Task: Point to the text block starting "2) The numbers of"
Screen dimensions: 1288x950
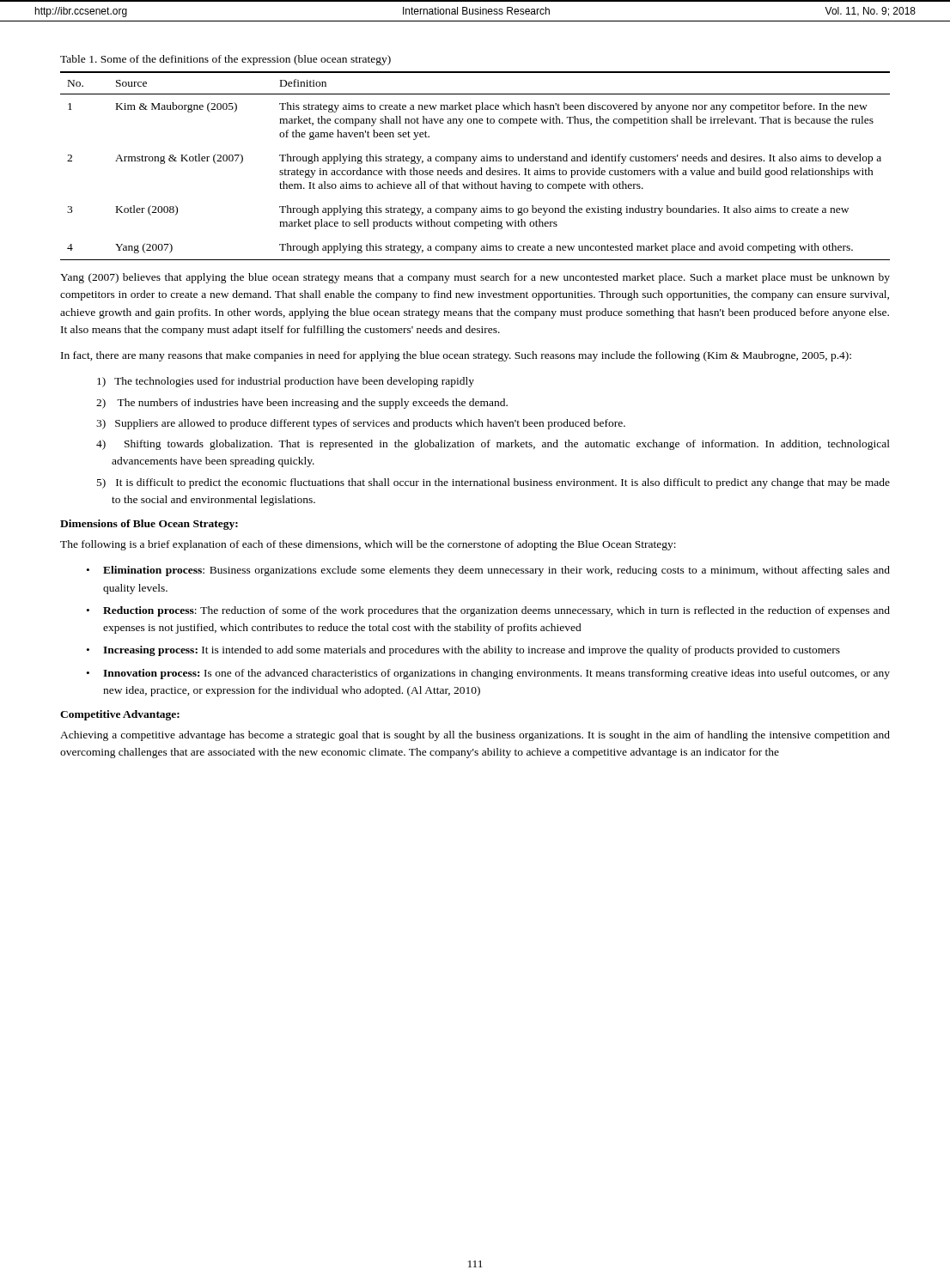Action: point(302,402)
